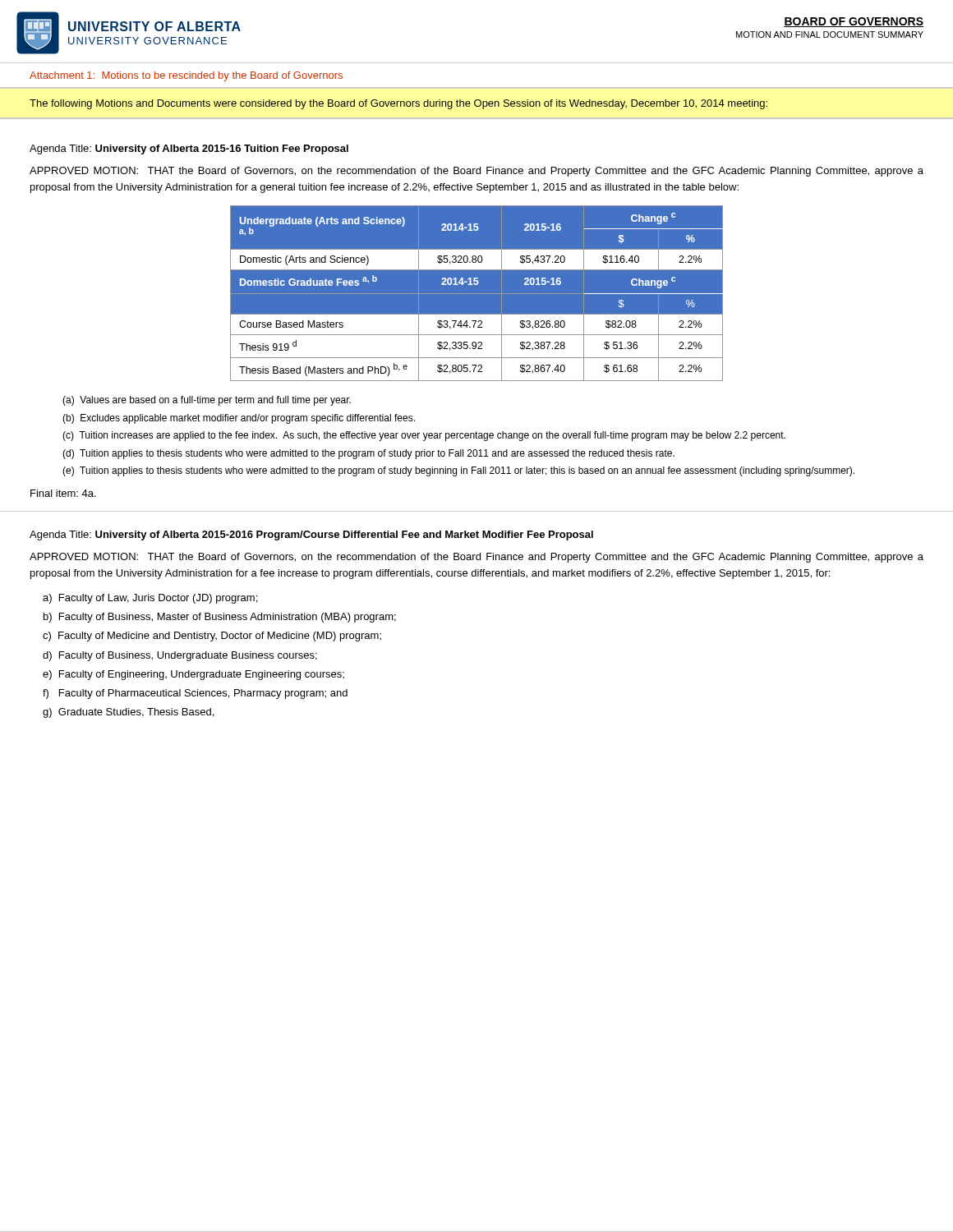The height and width of the screenshot is (1232, 953).
Task: Locate the list item with the text "f) Faculty of Pharmaceutical Sciences, Pharmacy"
Action: (x=195, y=694)
